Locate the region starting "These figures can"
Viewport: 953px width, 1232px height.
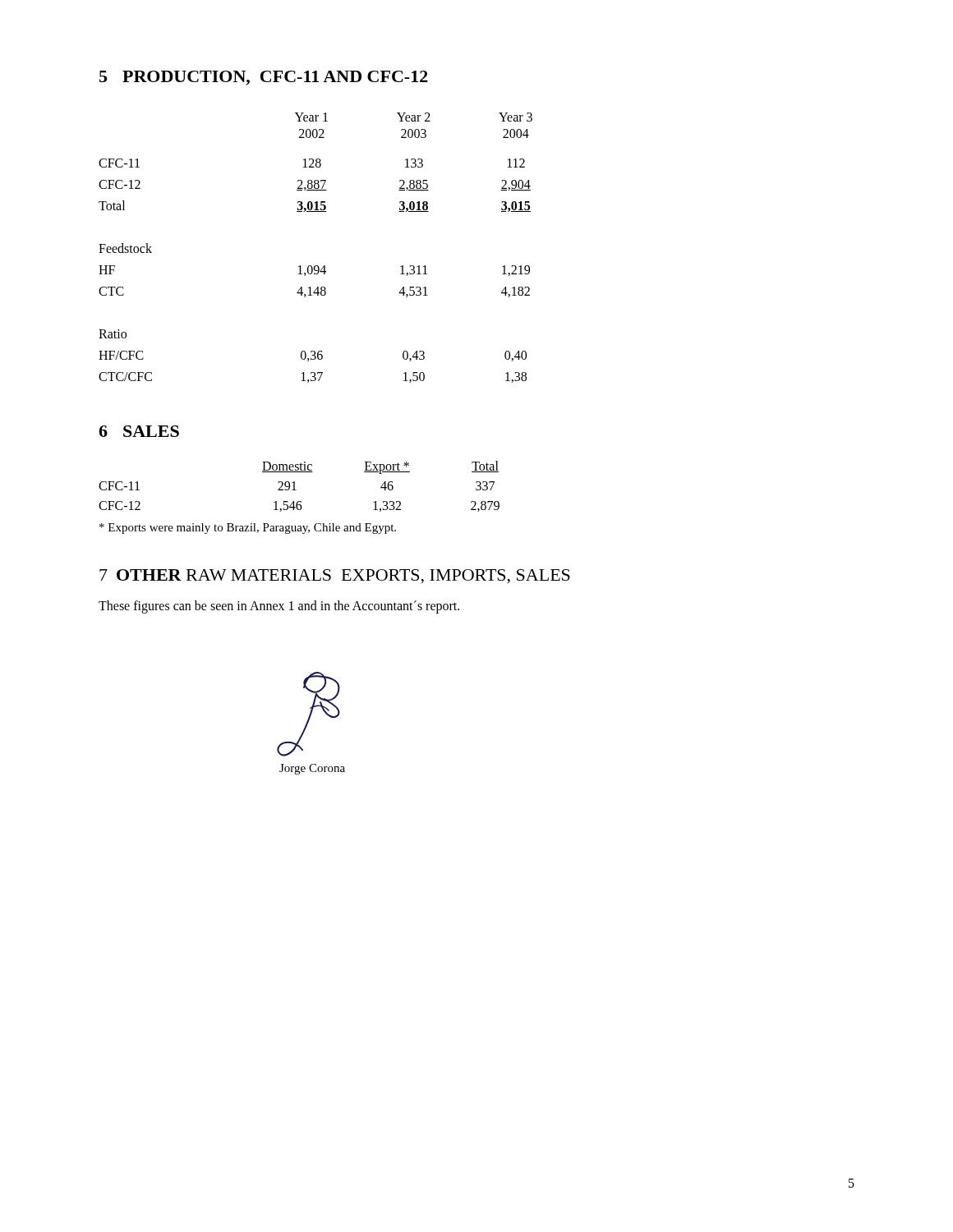[x=279, y=606]
